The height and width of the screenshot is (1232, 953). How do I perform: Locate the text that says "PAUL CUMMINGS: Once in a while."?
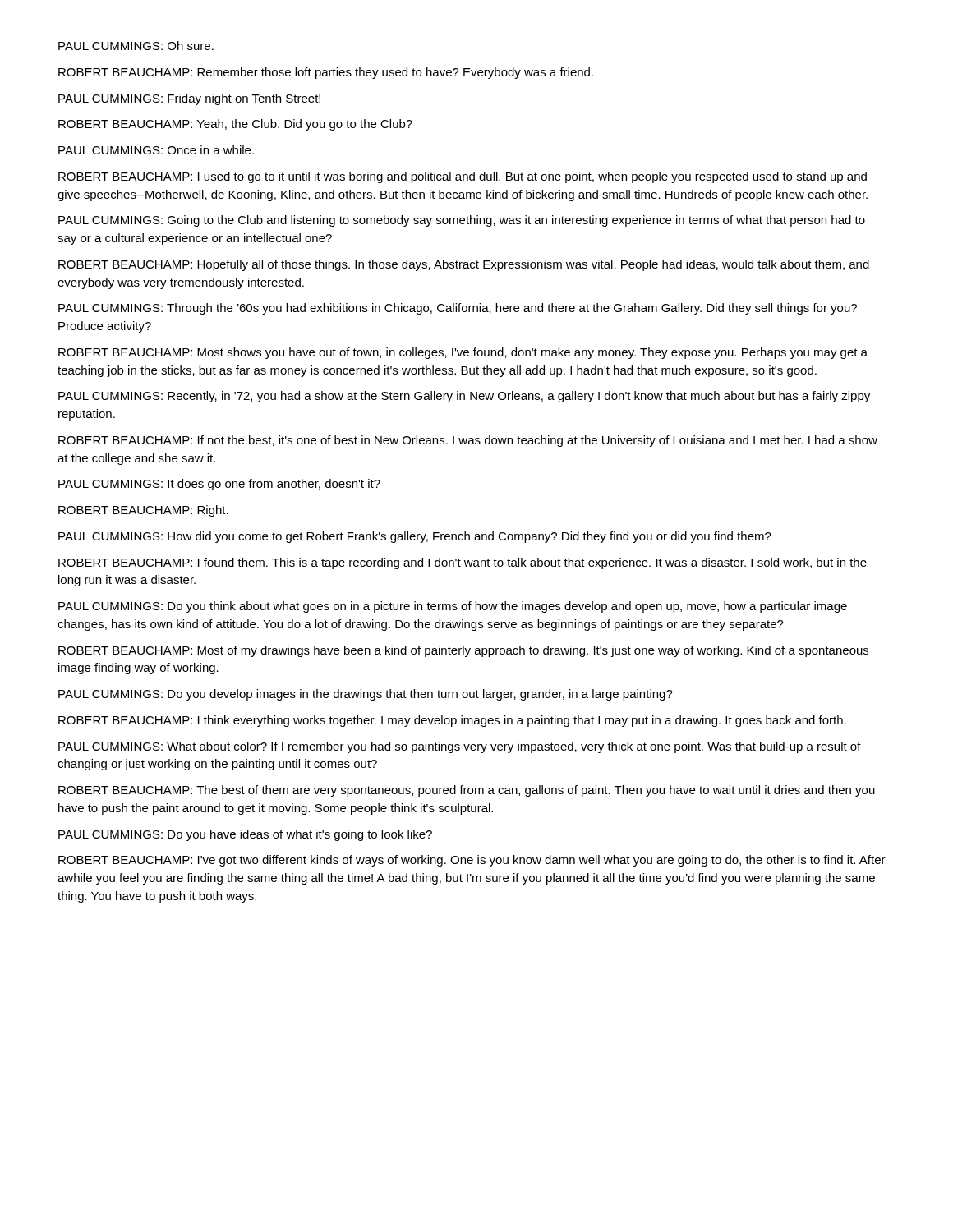point(156,150)
